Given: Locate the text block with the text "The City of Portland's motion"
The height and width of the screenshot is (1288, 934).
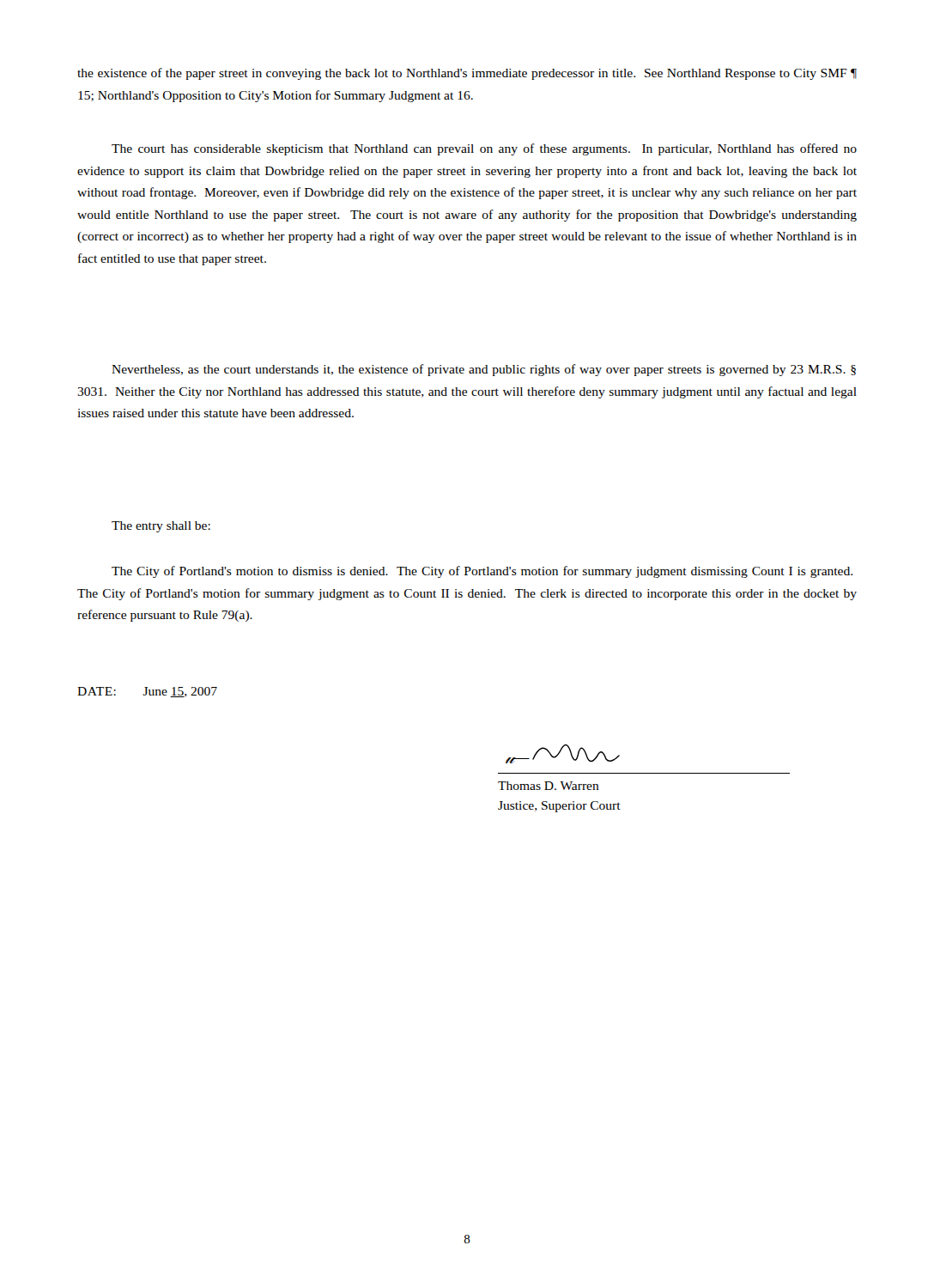Looking at the screenshot, I should tap(467, 593).
